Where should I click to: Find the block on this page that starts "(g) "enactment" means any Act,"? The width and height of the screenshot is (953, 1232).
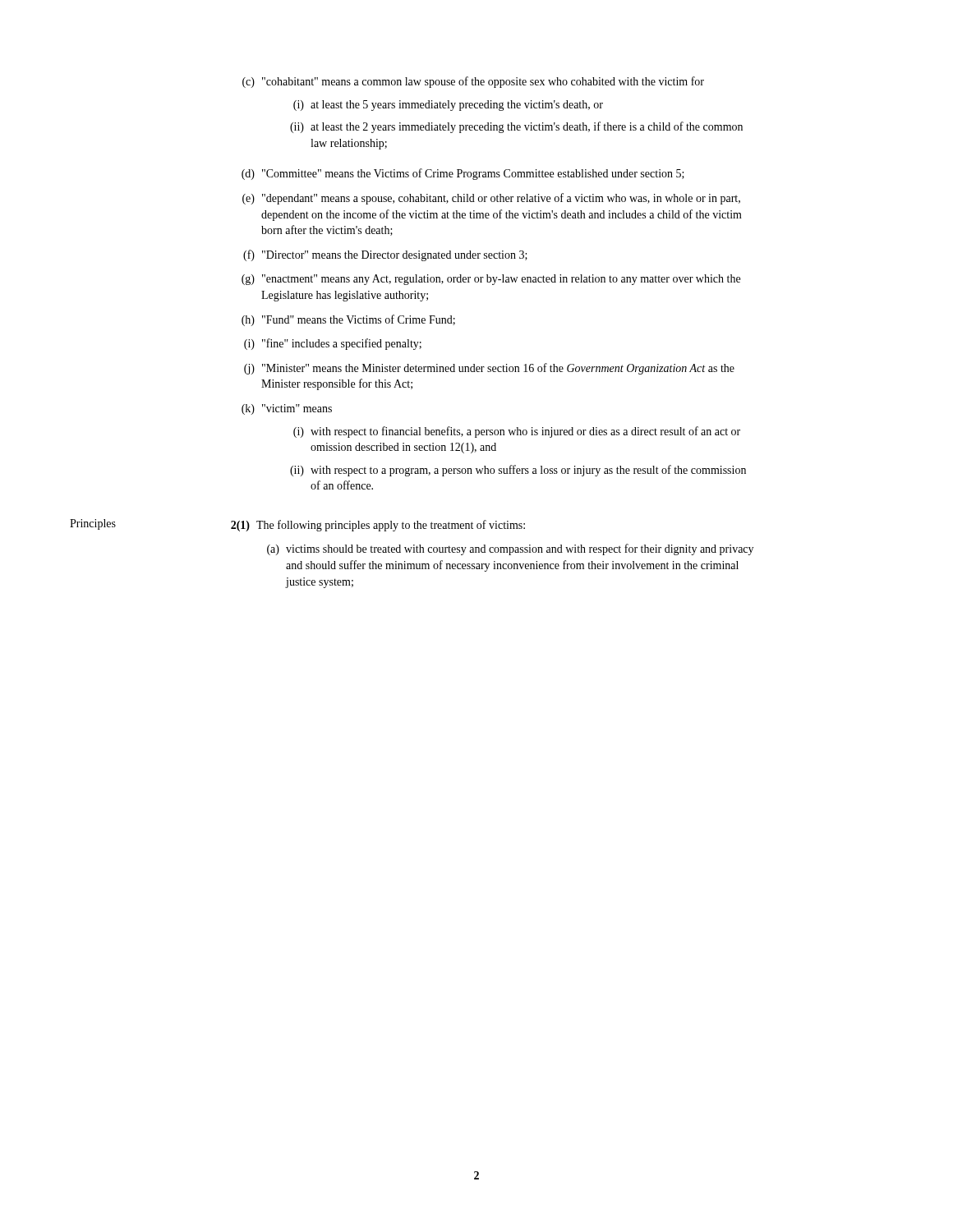(493, 287)
